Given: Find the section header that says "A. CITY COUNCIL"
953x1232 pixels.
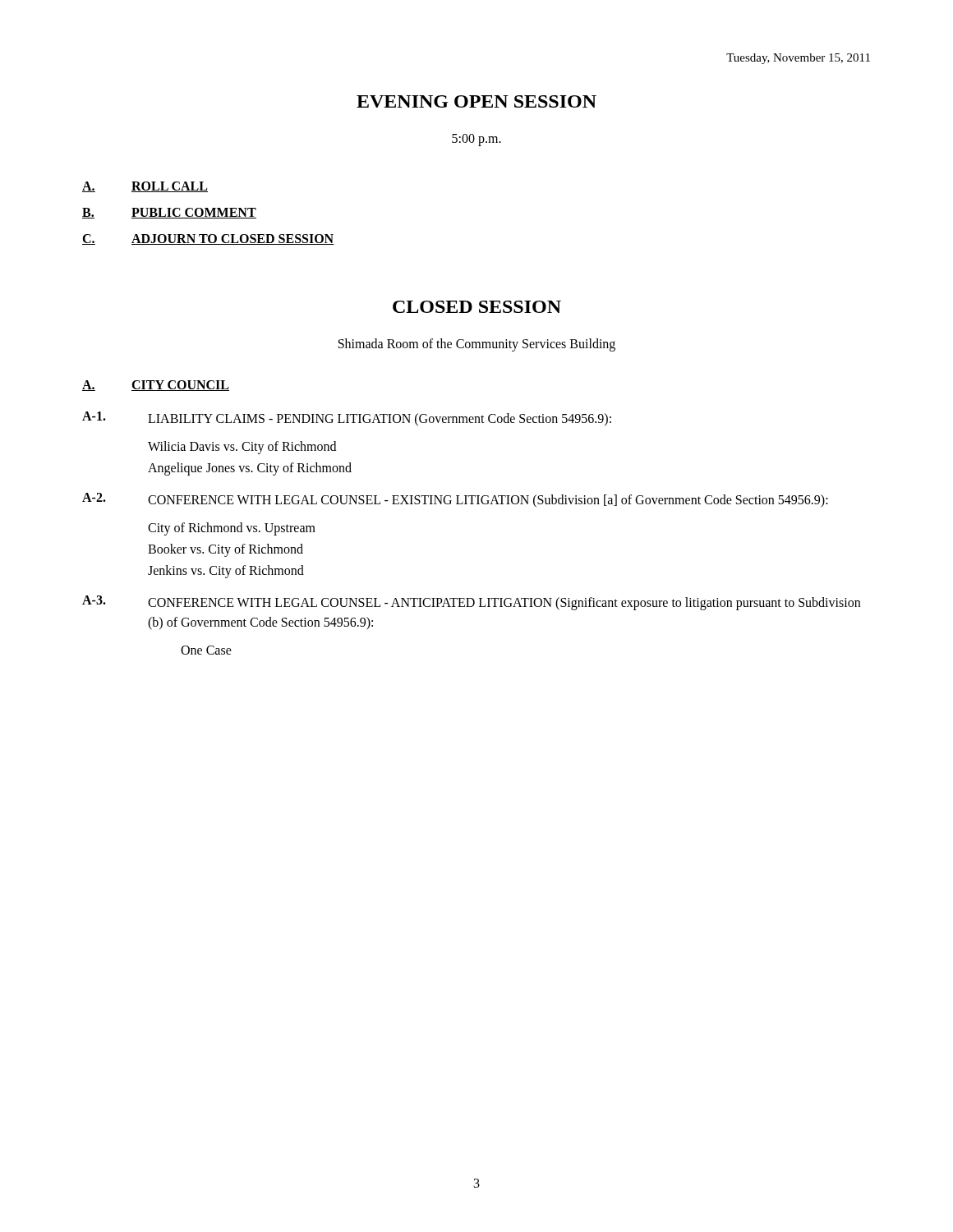Looking at the screenshot, I should tap(156, 385).
